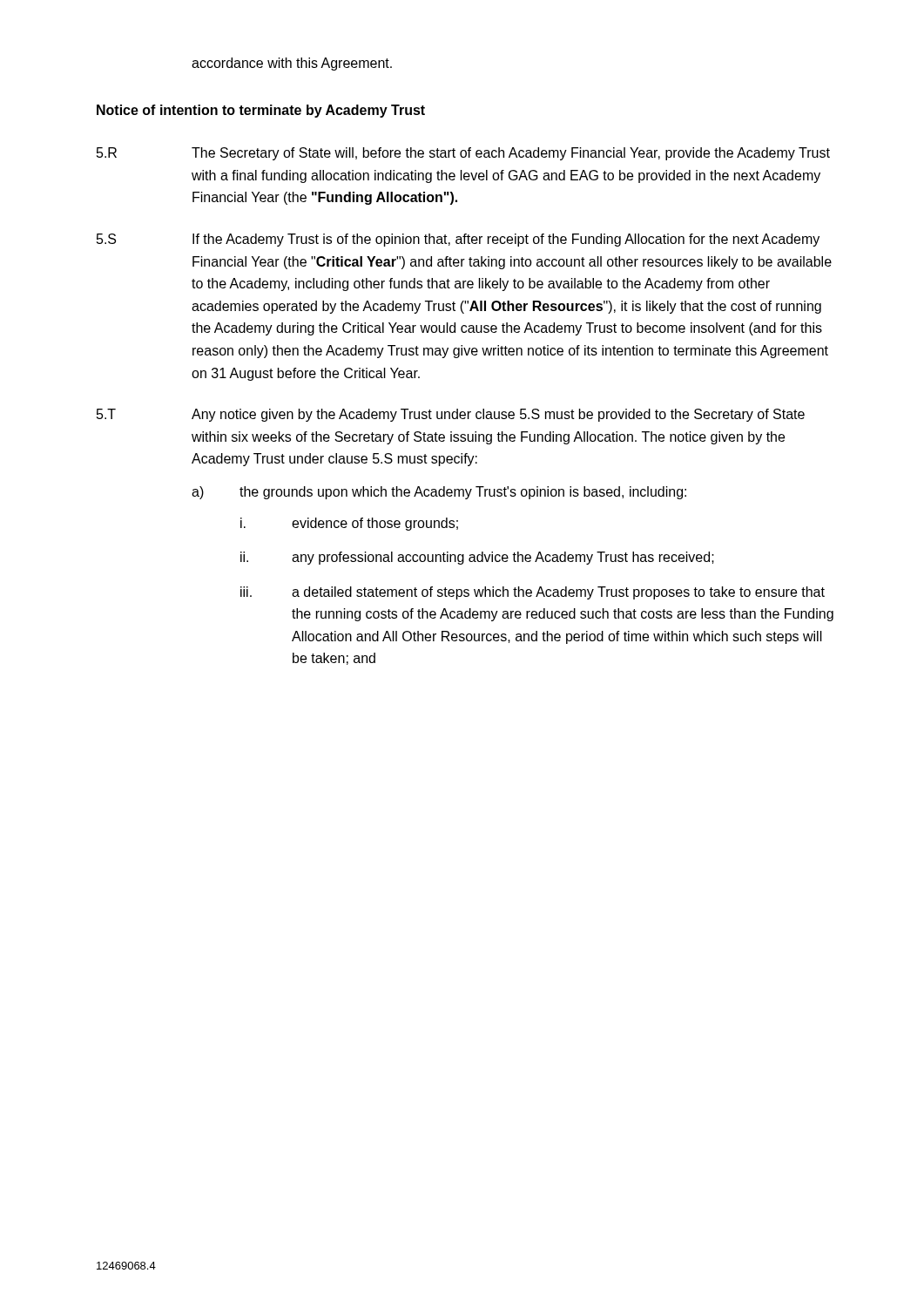The height and width of the screenshot is (1307, 924).
Task: Click the section header that begins "Notice of intention to terminate by Academy"
Action: click(260, 110)
